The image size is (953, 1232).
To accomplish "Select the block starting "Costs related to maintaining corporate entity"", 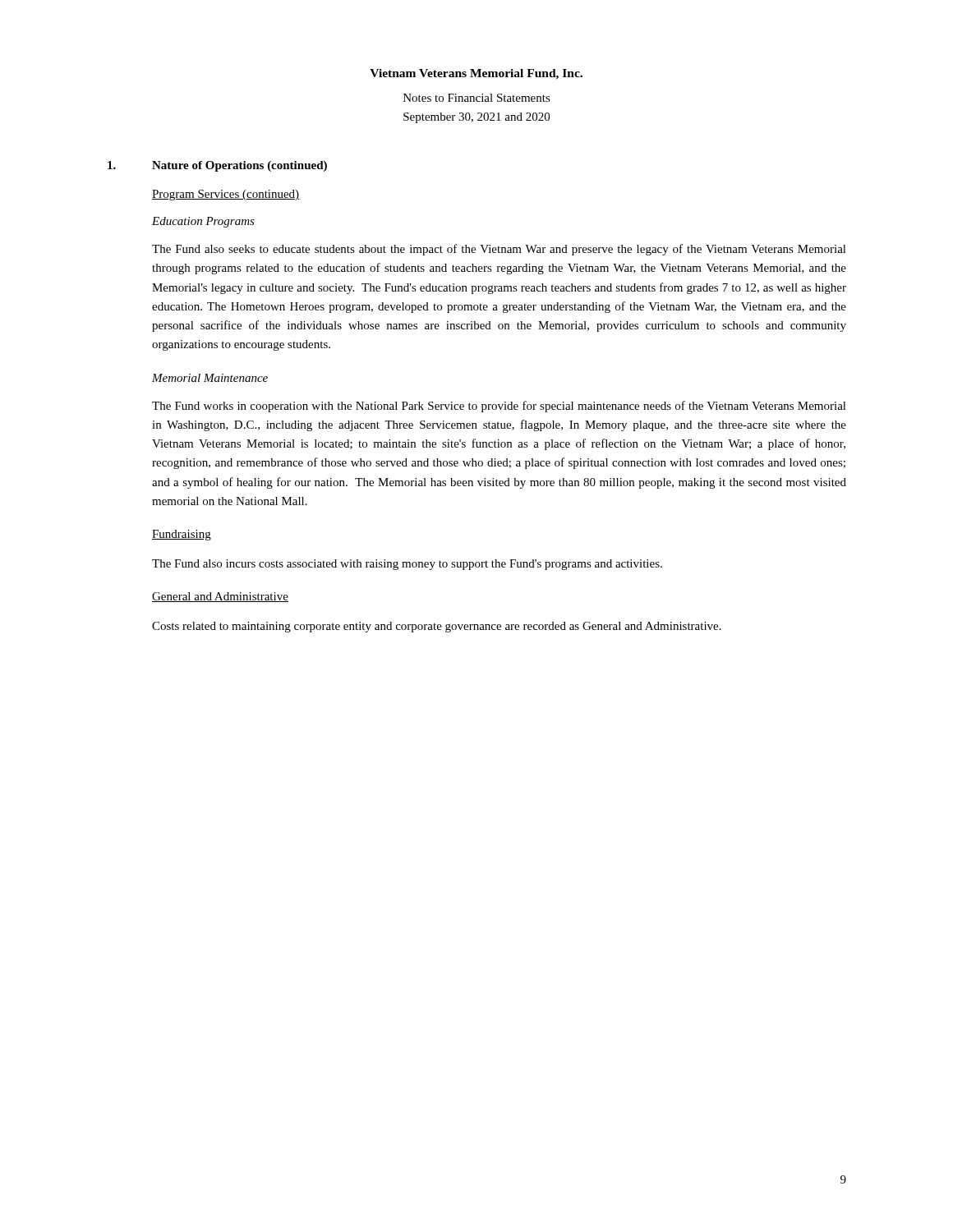I will pyautogui.click(x=437, y=626).
